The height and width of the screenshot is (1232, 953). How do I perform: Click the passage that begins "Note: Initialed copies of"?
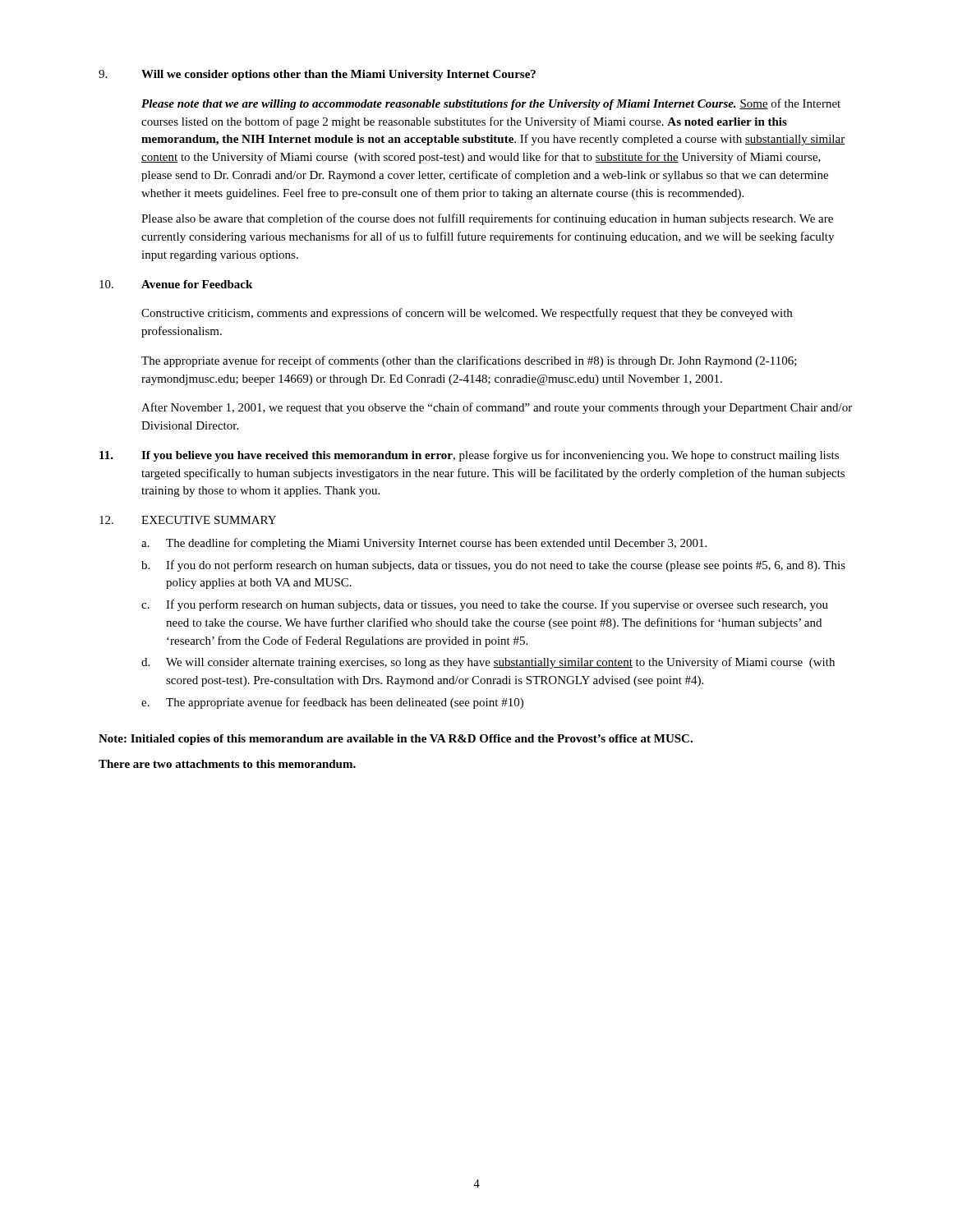(x=476, y=739)
